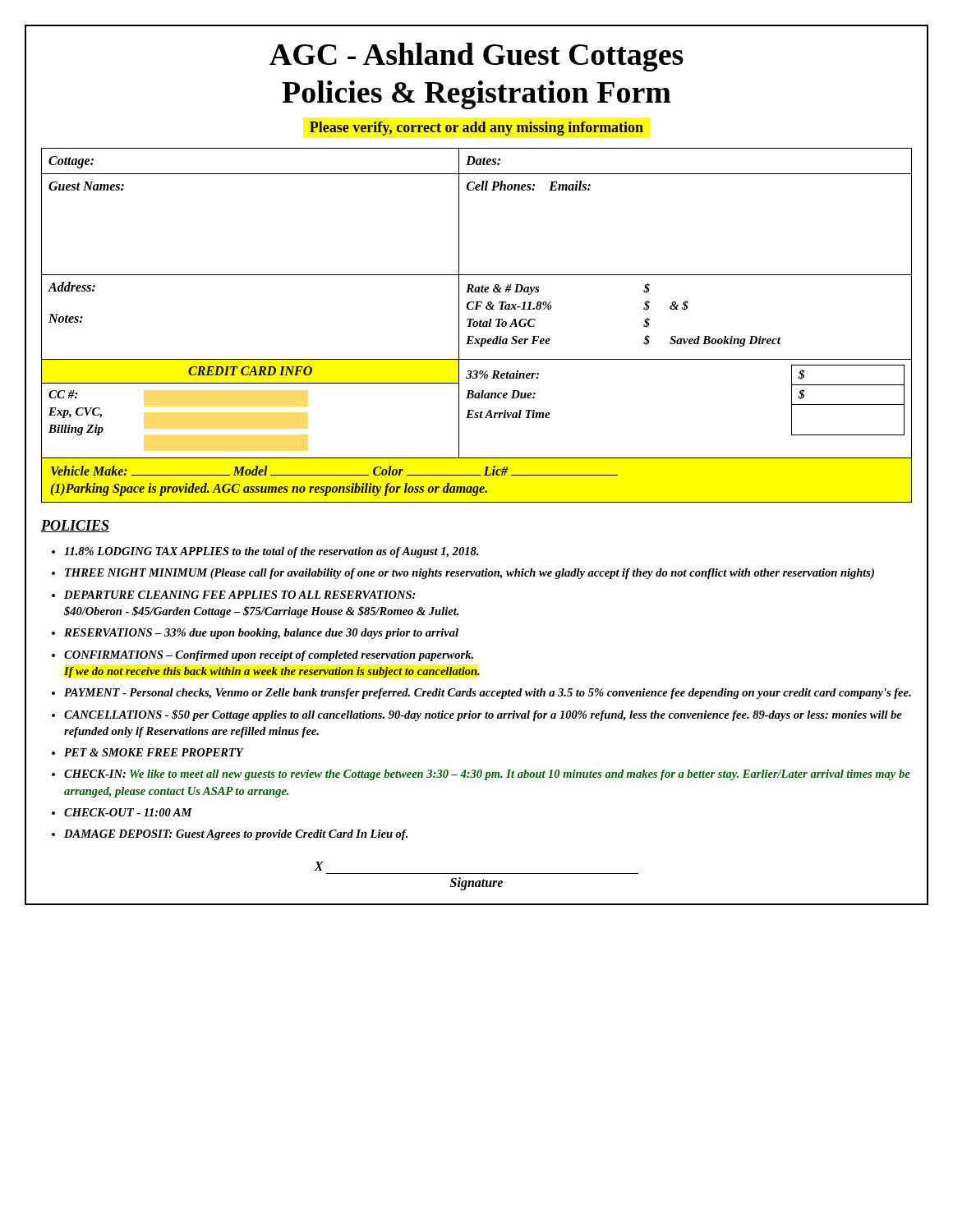953x1232 pixels.
Task: Find the list item that says "DEPARTURE CLEANING FEE APPLIES TO ALL"
Action: [x=262, y=603]
